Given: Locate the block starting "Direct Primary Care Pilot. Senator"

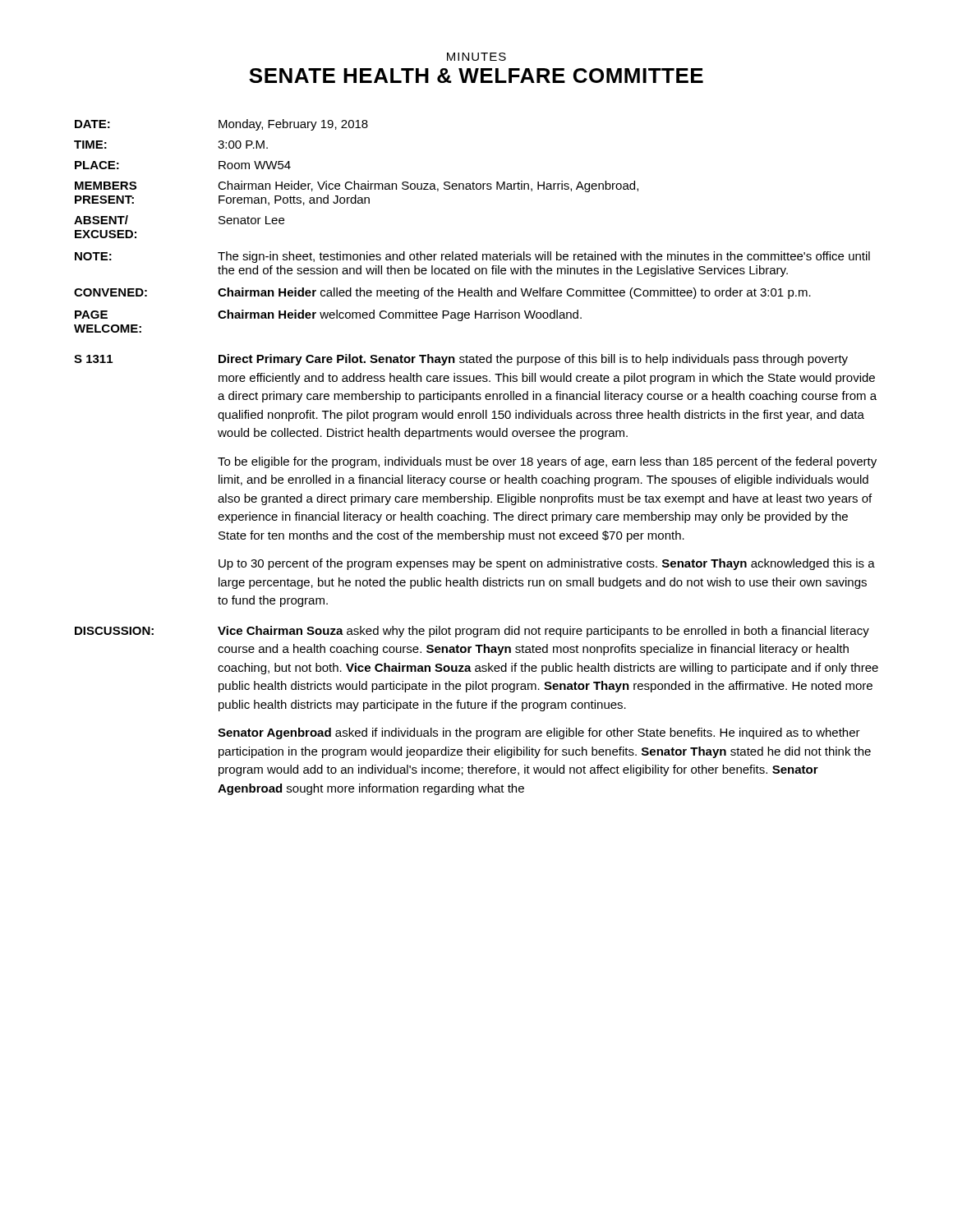Looking at the screenshot, I should click(547, 395).
